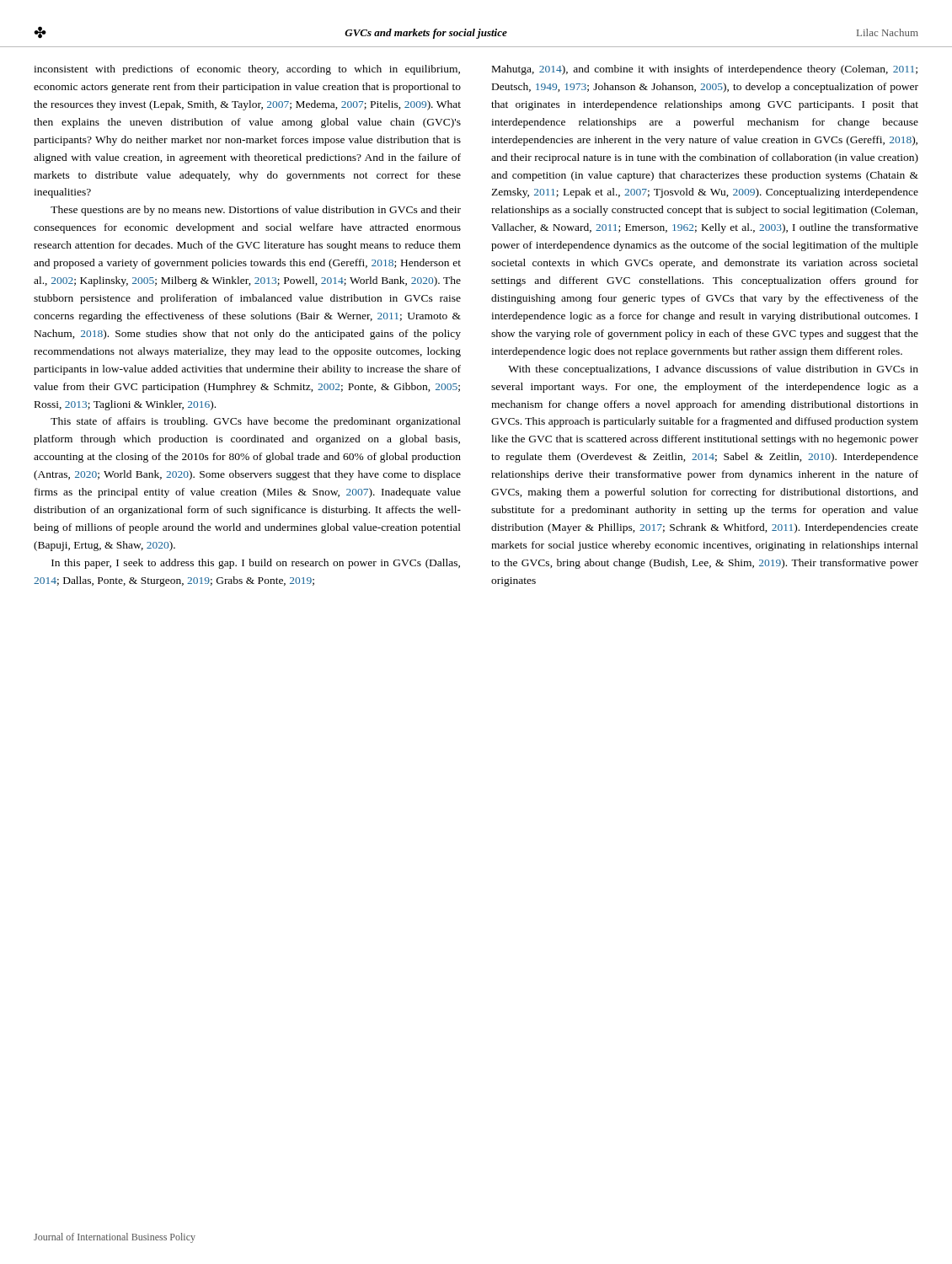Point to the block starting "inconsistent with predictions of economic theory, according"
The image size is (952, 1264).
(247, 325)
